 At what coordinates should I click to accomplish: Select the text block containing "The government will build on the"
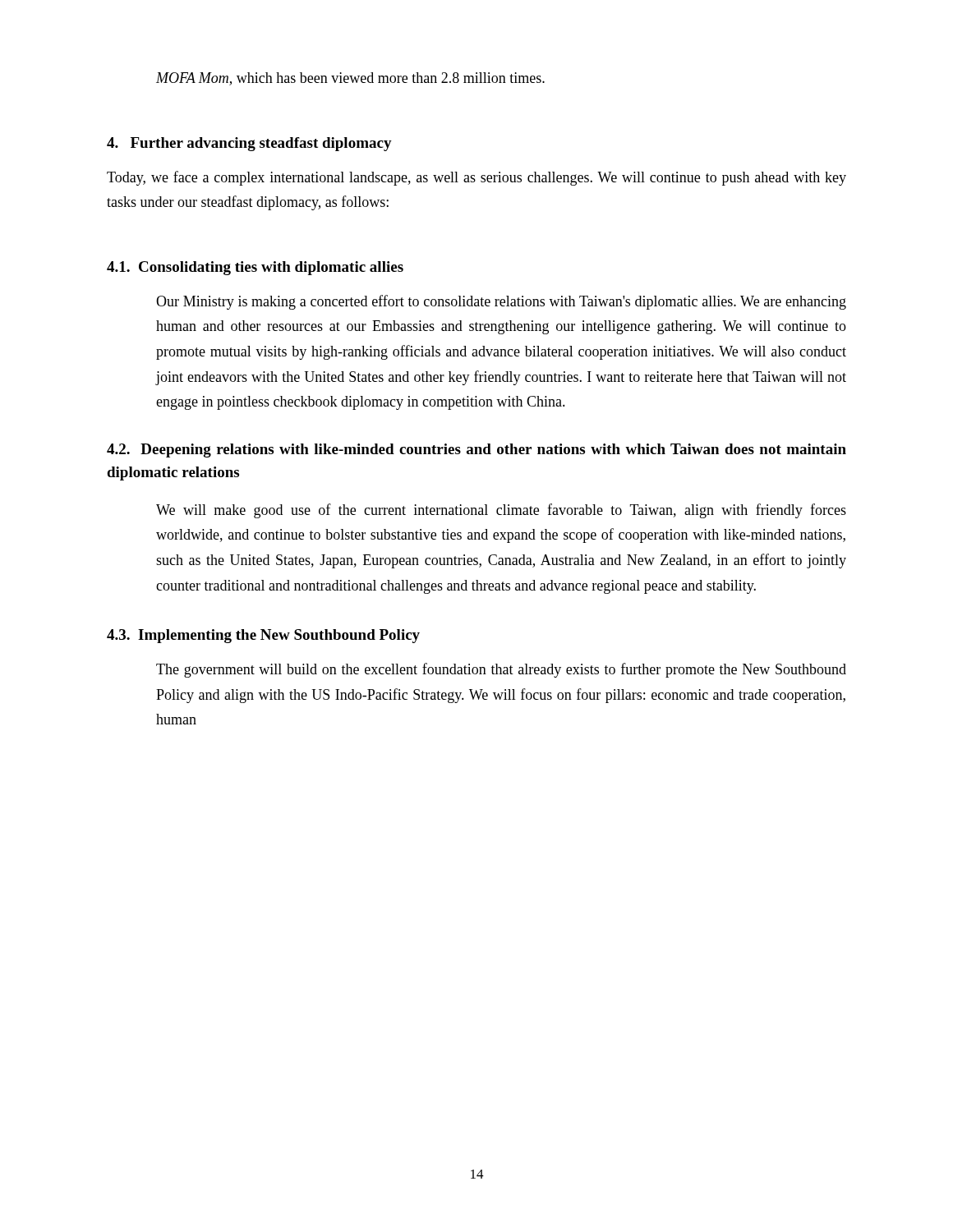coord(501,695)
